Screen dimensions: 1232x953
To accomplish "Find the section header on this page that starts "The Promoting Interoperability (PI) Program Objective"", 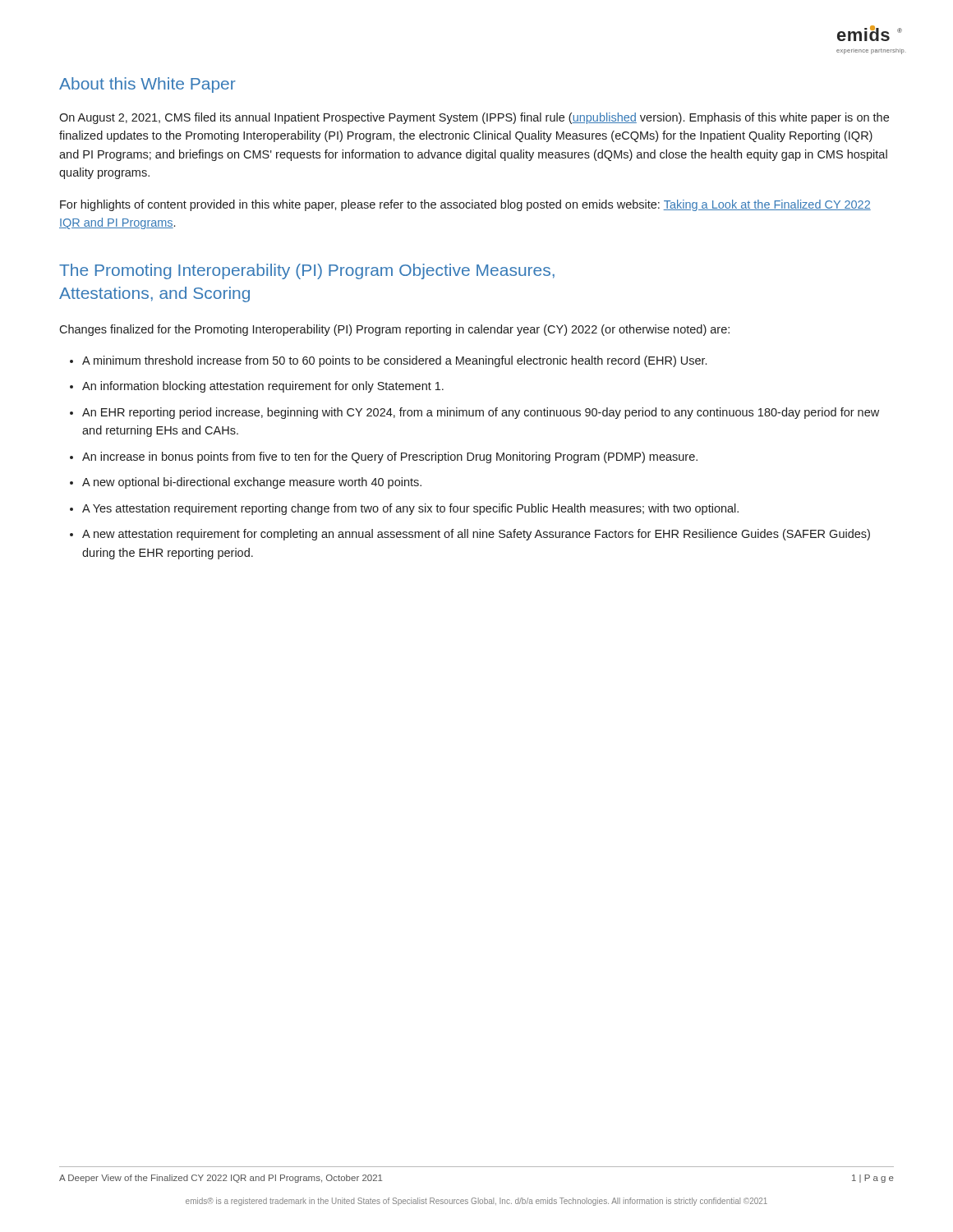I will 308,281.
